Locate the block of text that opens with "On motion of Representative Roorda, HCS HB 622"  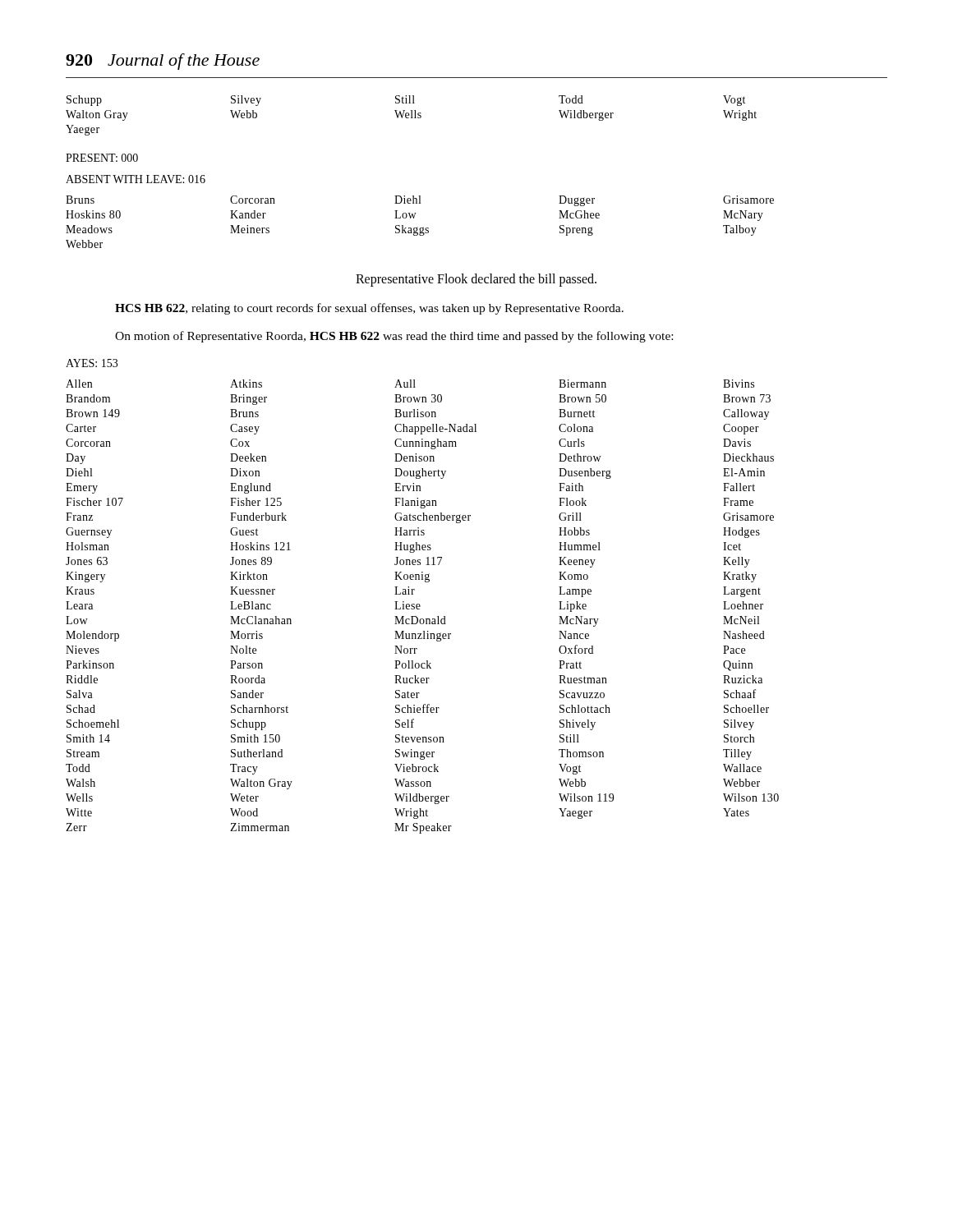tap(395, 336)
